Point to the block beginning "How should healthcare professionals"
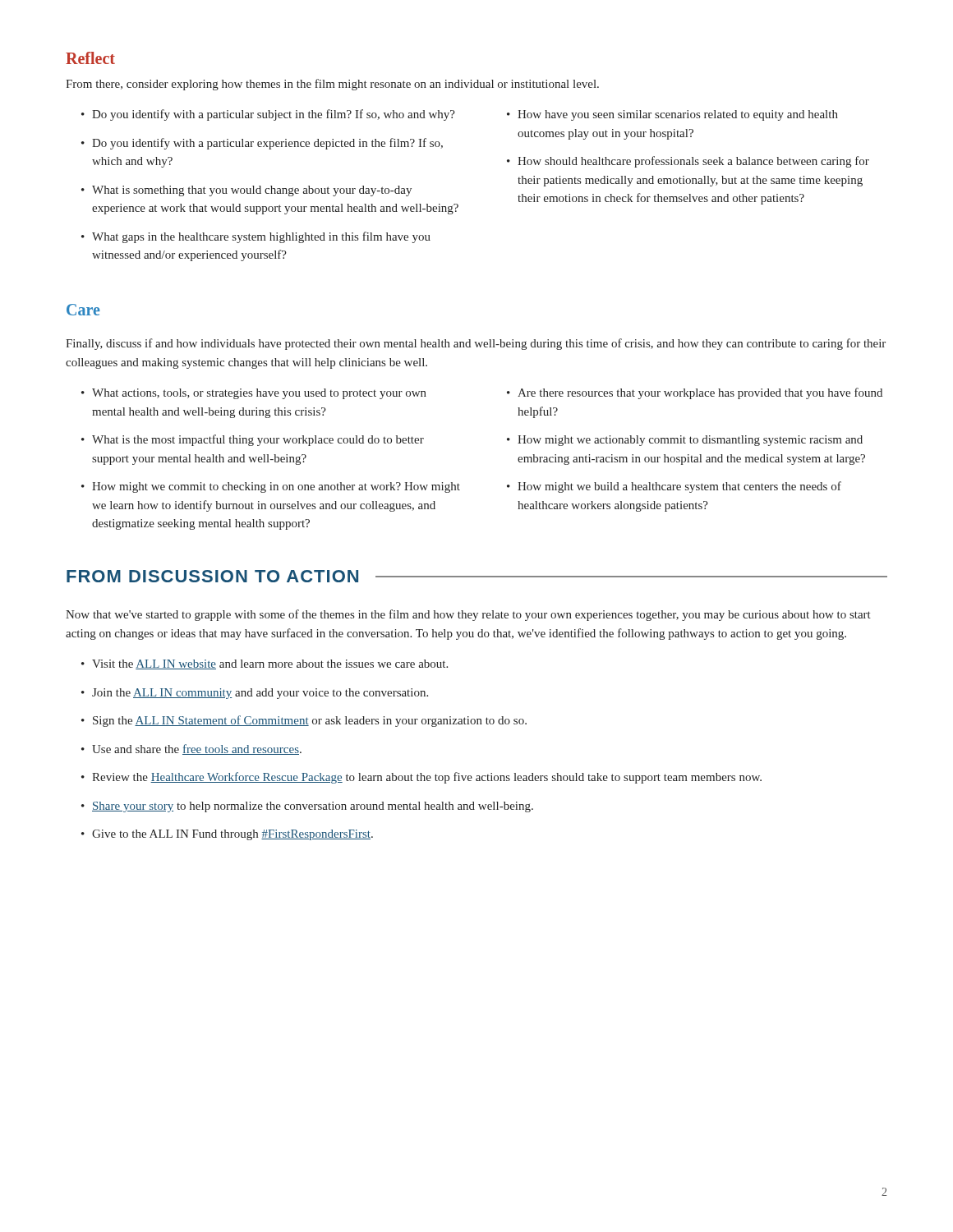 [x=693, y=180]
